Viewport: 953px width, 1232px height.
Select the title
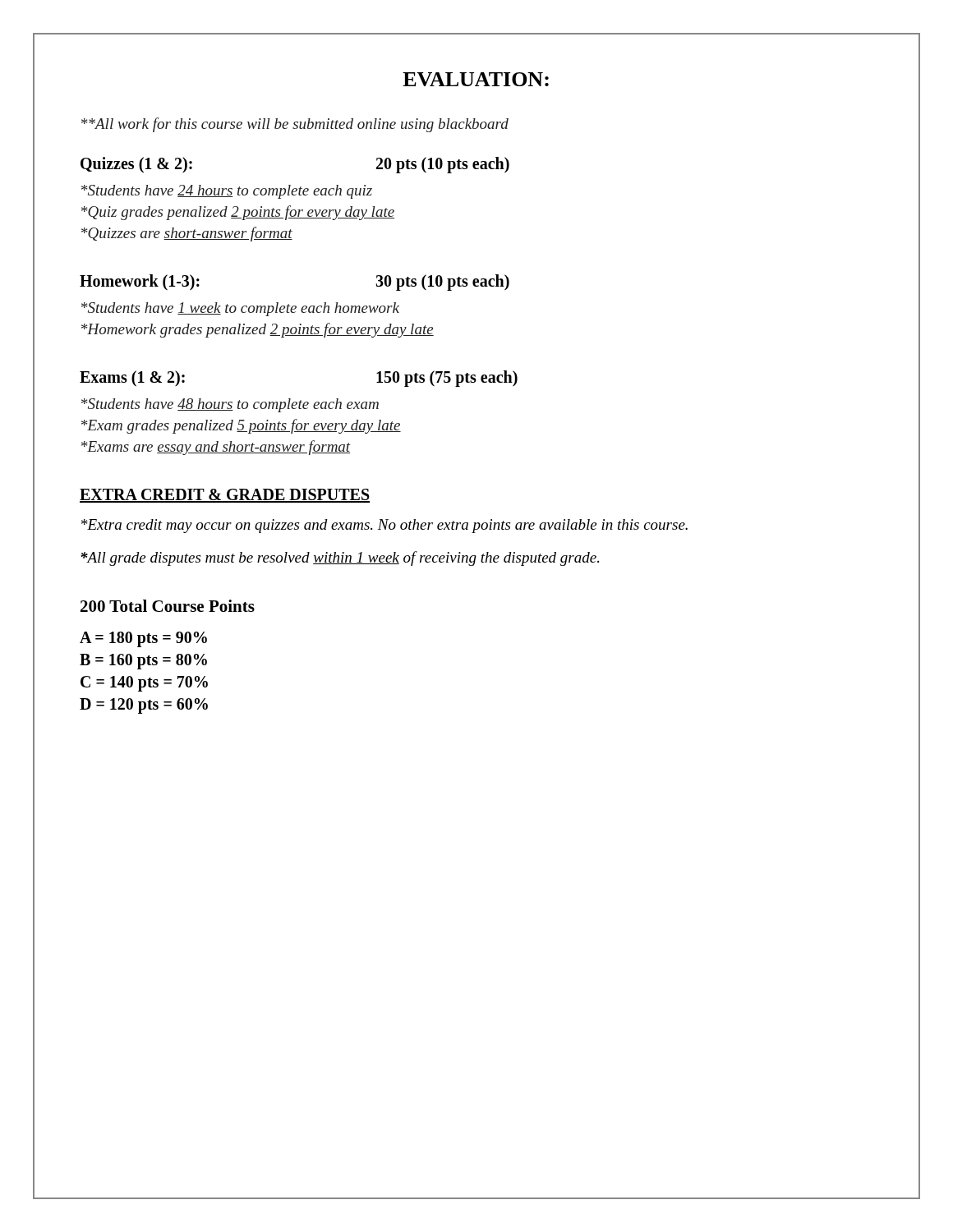pos(476,79)
